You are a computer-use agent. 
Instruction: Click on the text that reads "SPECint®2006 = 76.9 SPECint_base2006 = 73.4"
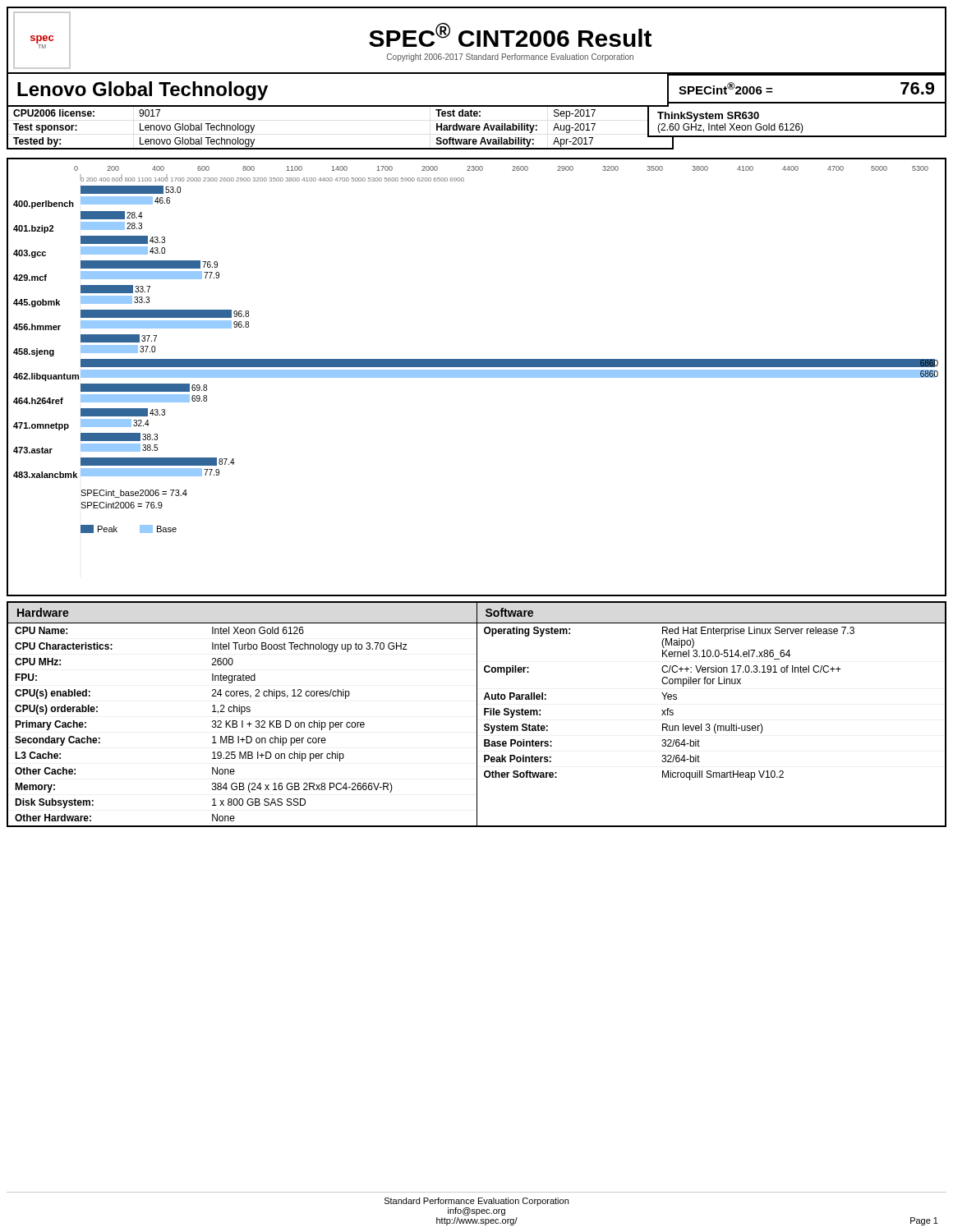[807, 103]
